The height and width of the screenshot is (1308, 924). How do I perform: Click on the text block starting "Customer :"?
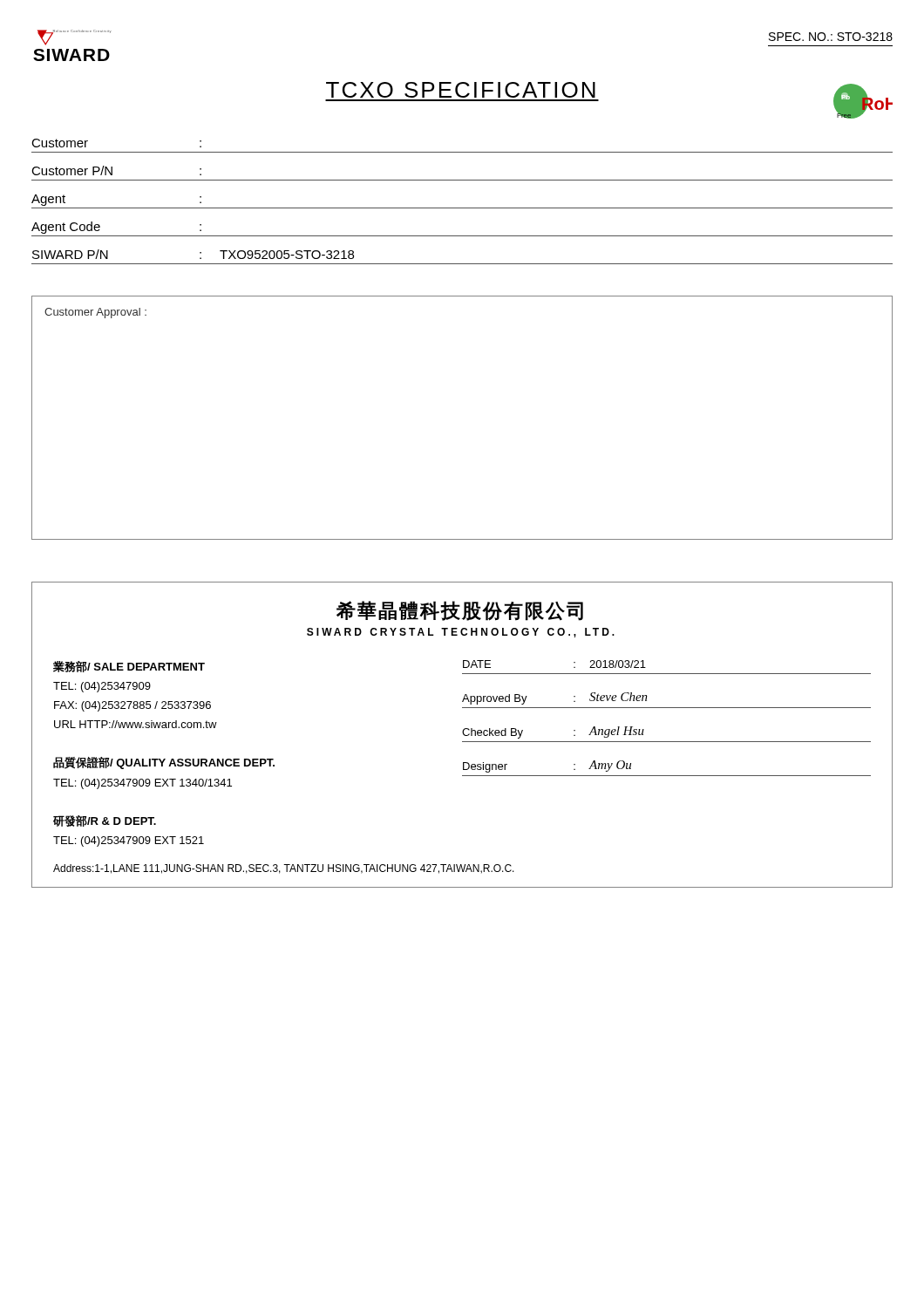(x=122, y=143)
